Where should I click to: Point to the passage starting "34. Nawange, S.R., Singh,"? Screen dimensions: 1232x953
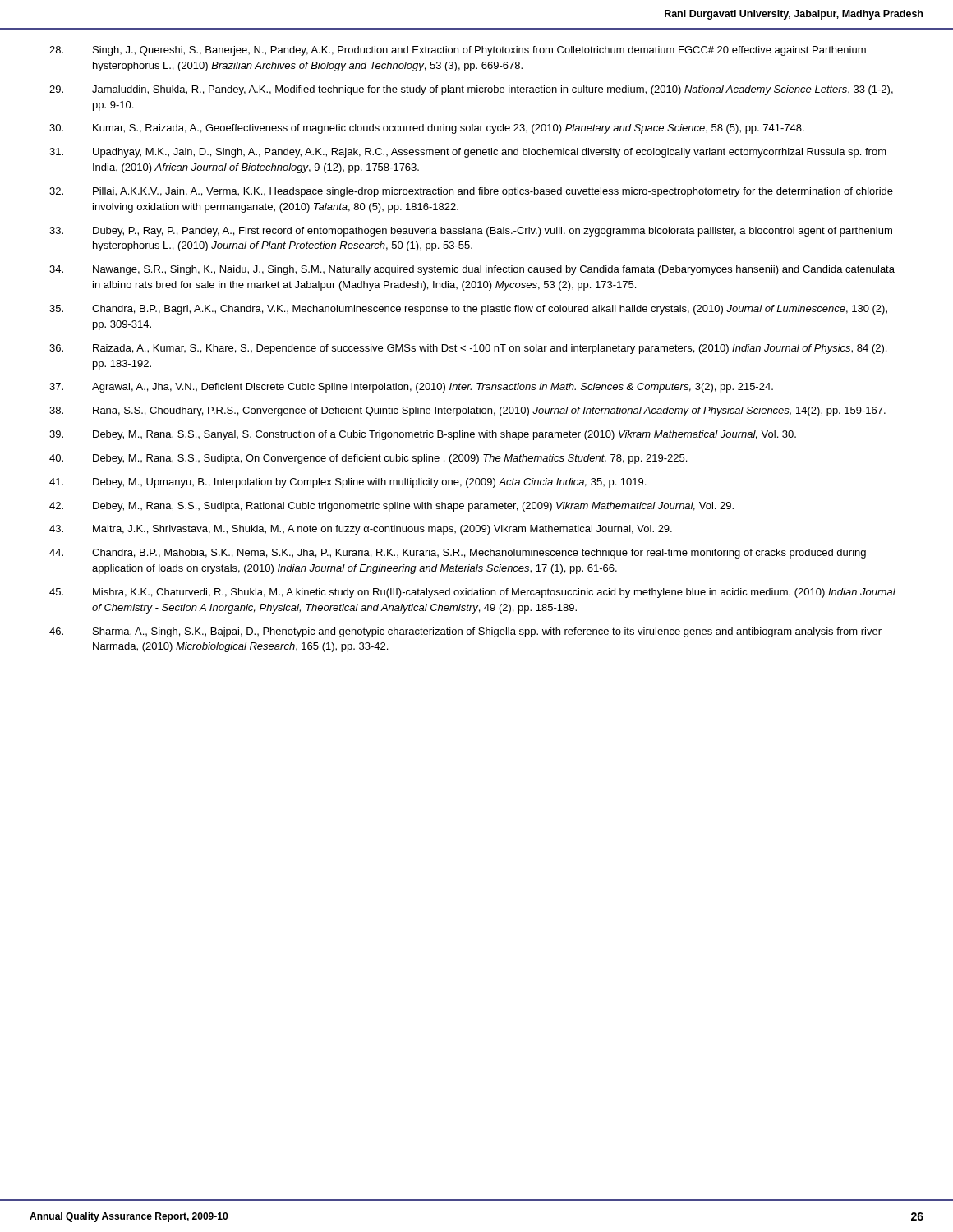pos(476,278)
